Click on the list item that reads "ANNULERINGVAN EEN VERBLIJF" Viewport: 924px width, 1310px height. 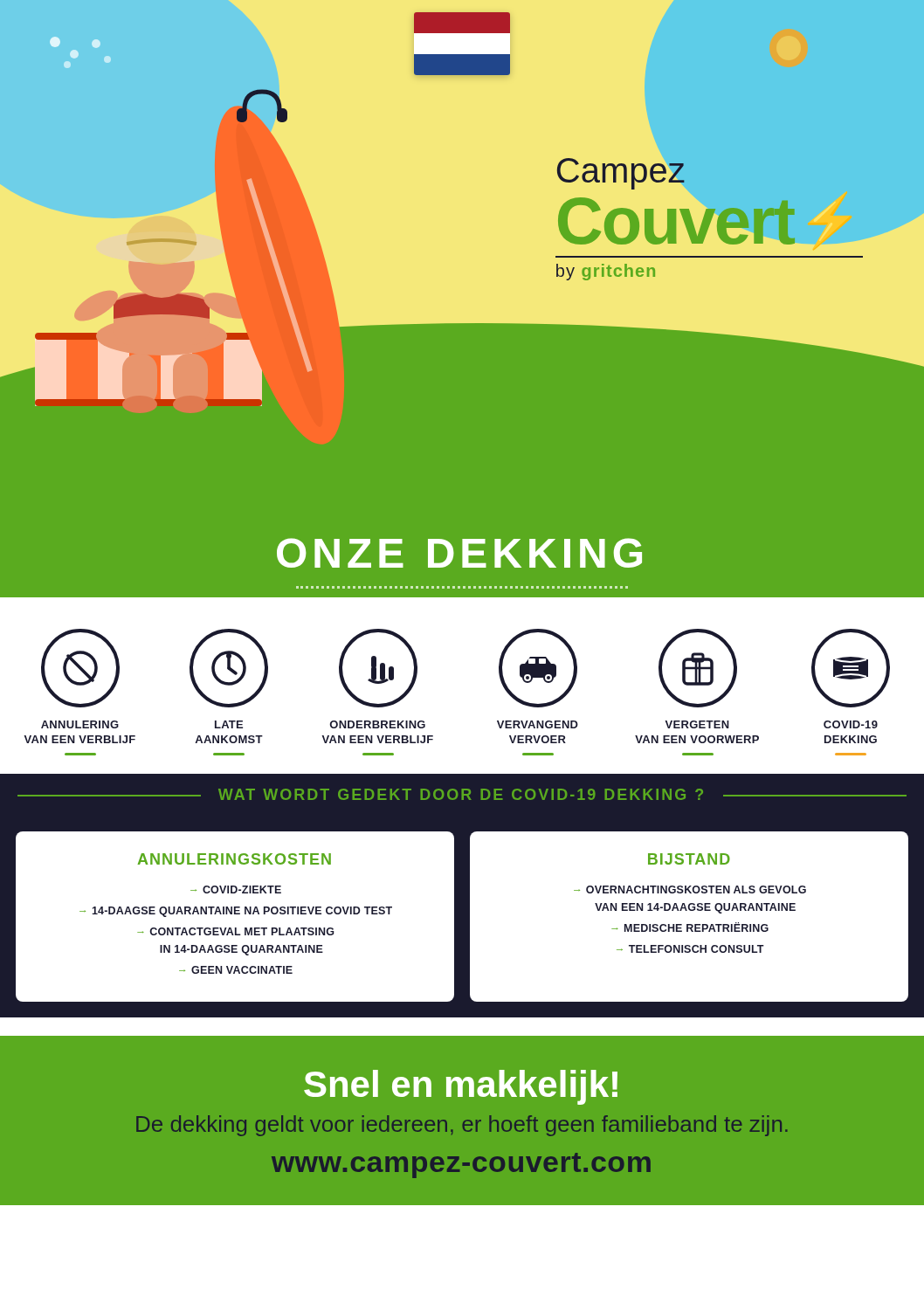(x=80, y=692)
